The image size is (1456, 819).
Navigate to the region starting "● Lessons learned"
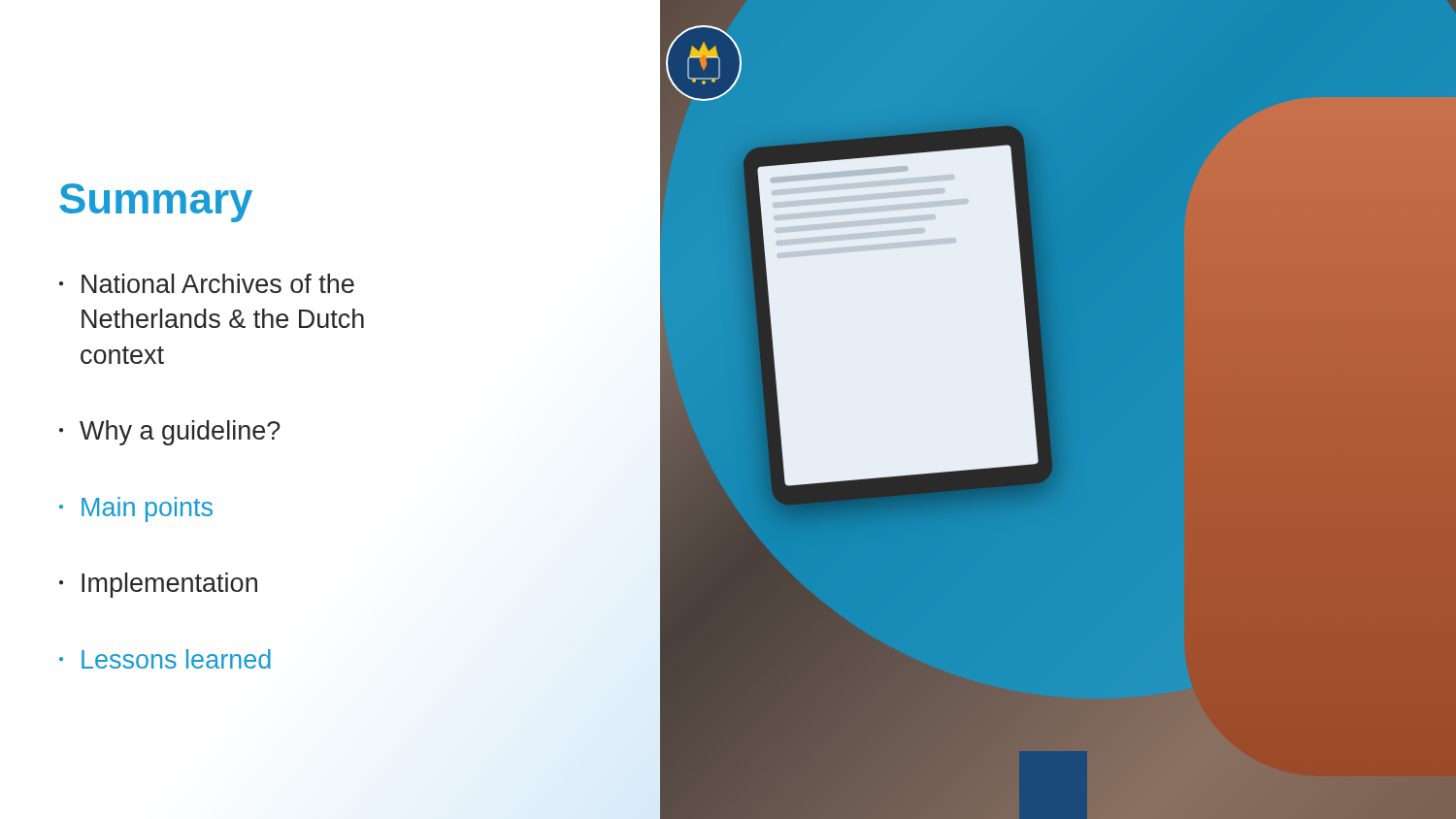(x=165, y=660)
